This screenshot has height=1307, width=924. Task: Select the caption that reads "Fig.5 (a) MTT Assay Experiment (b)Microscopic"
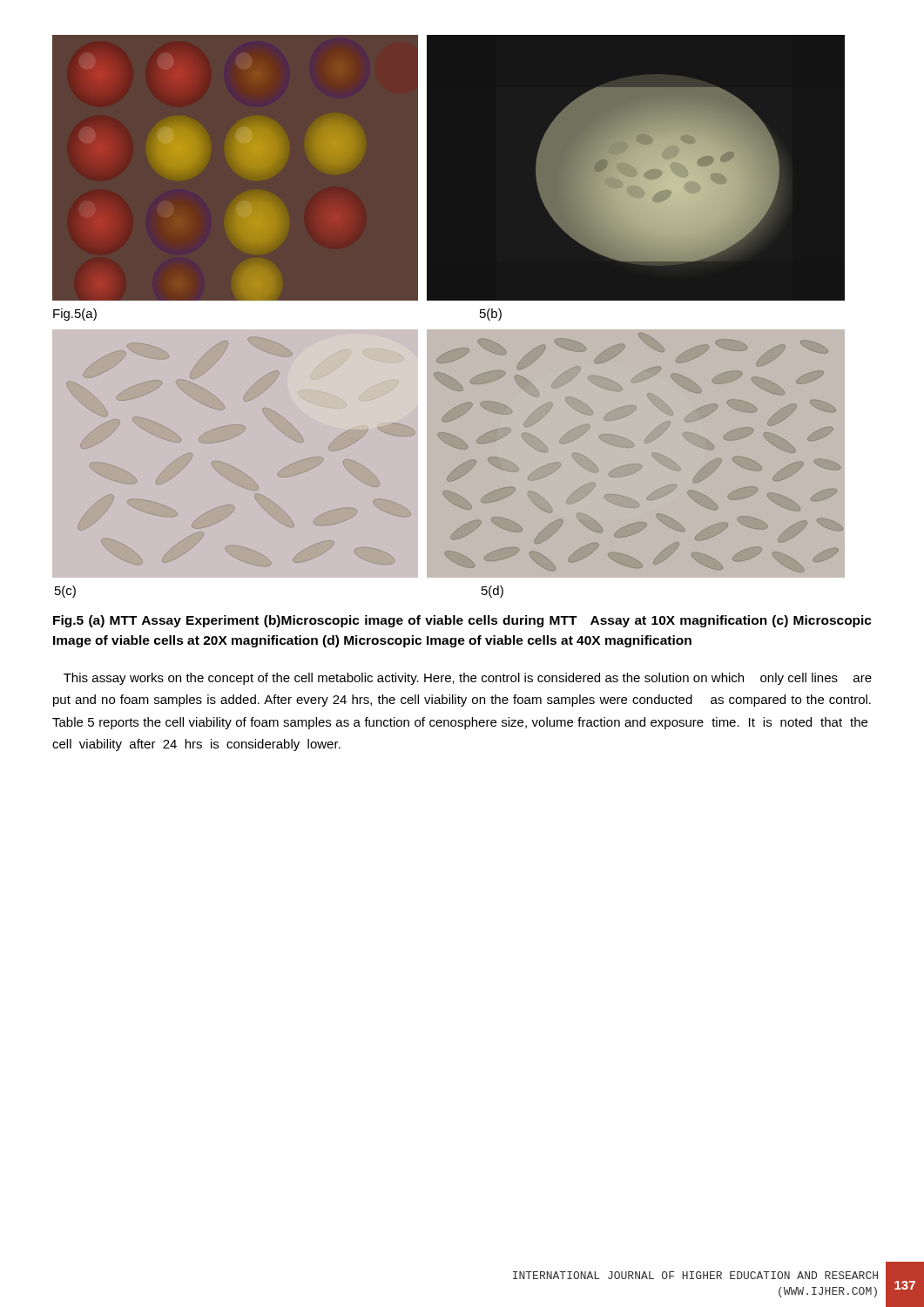coord(462,630)
